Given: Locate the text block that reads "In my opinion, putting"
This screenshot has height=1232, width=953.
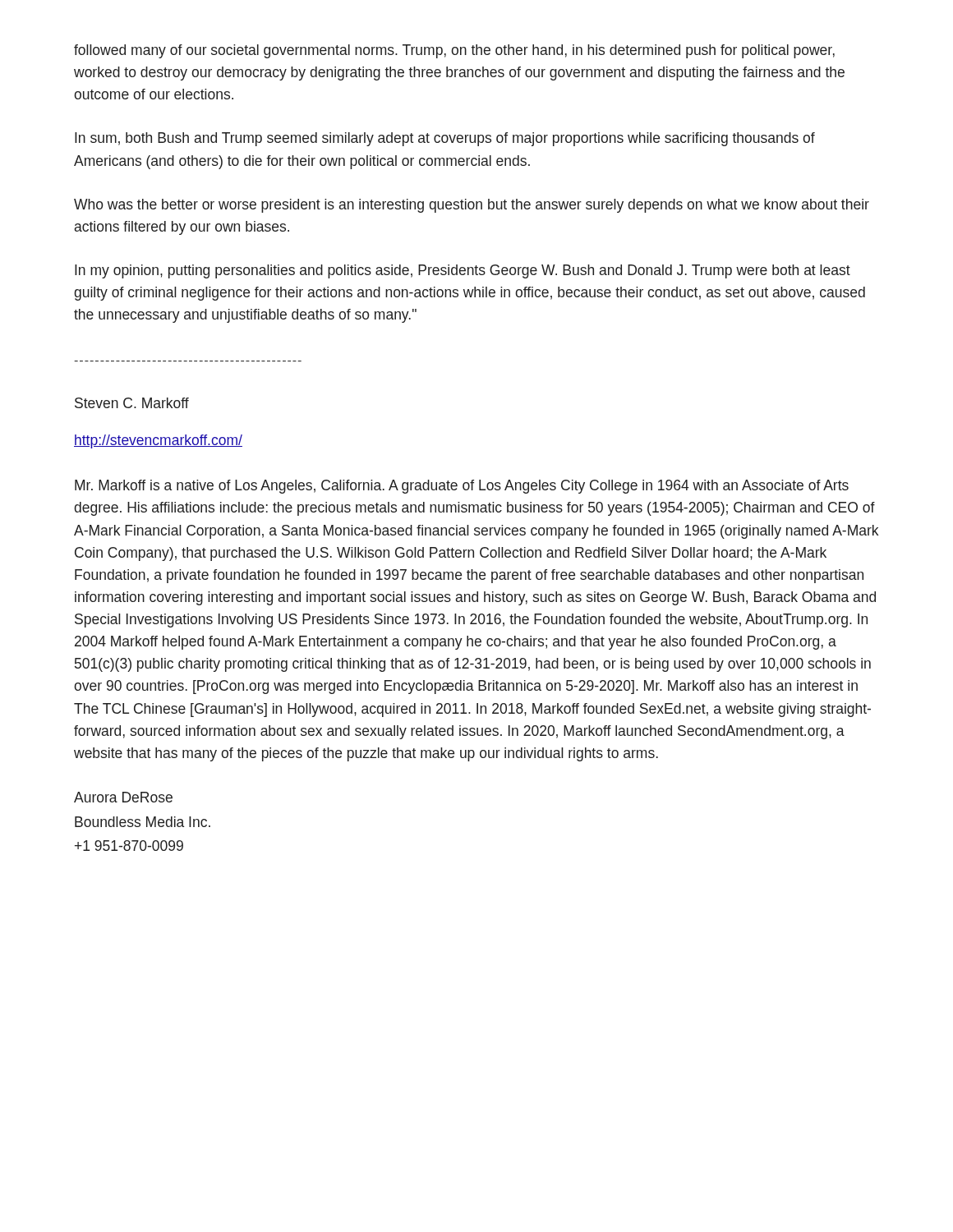Looking at the screenshot, I should pos(470,292).
